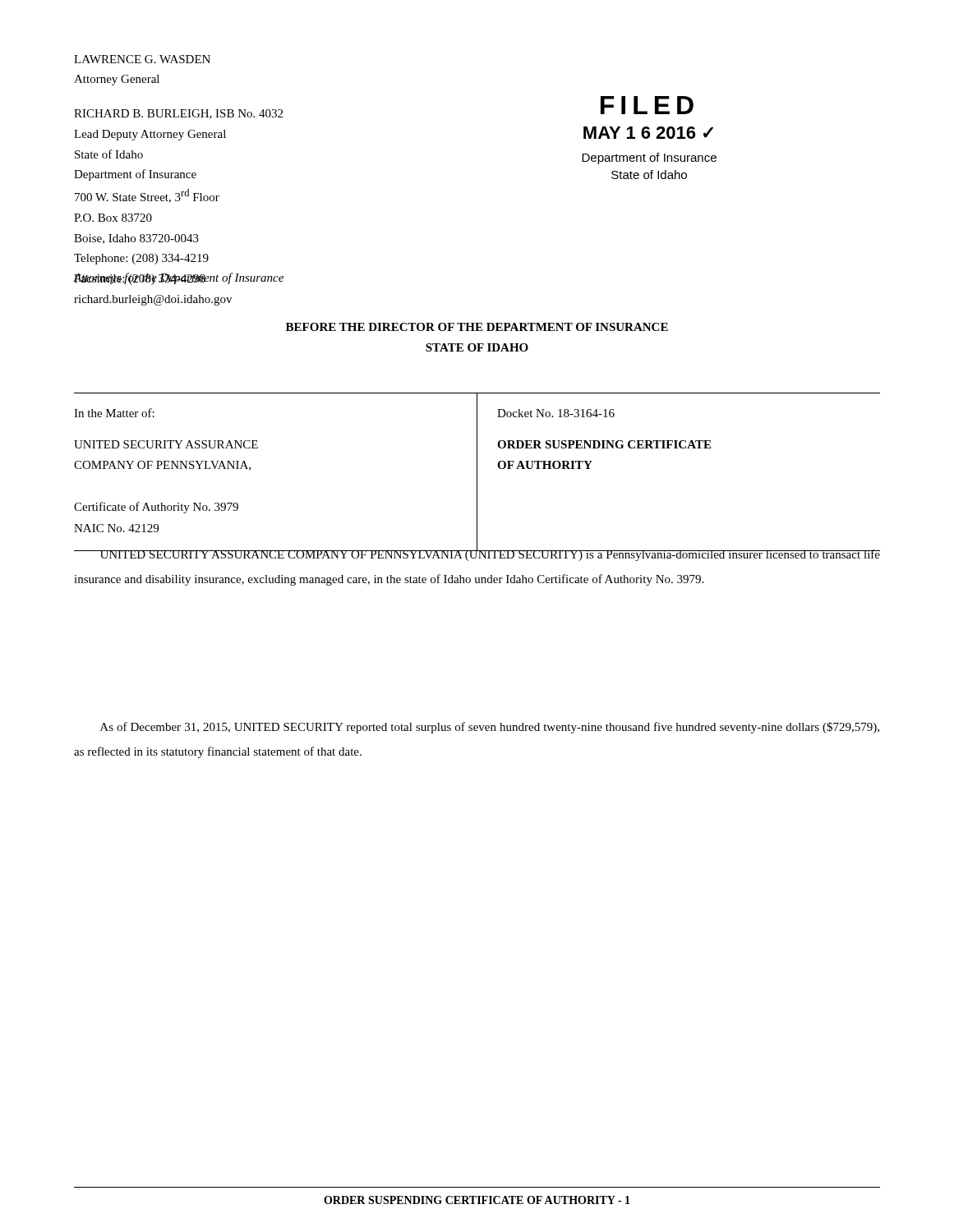This screenshot has height=1232, width=954.
Task: Where is the passage that starts "LAWRENCE G. WASDEN"?
Action: tap(142, 69)
